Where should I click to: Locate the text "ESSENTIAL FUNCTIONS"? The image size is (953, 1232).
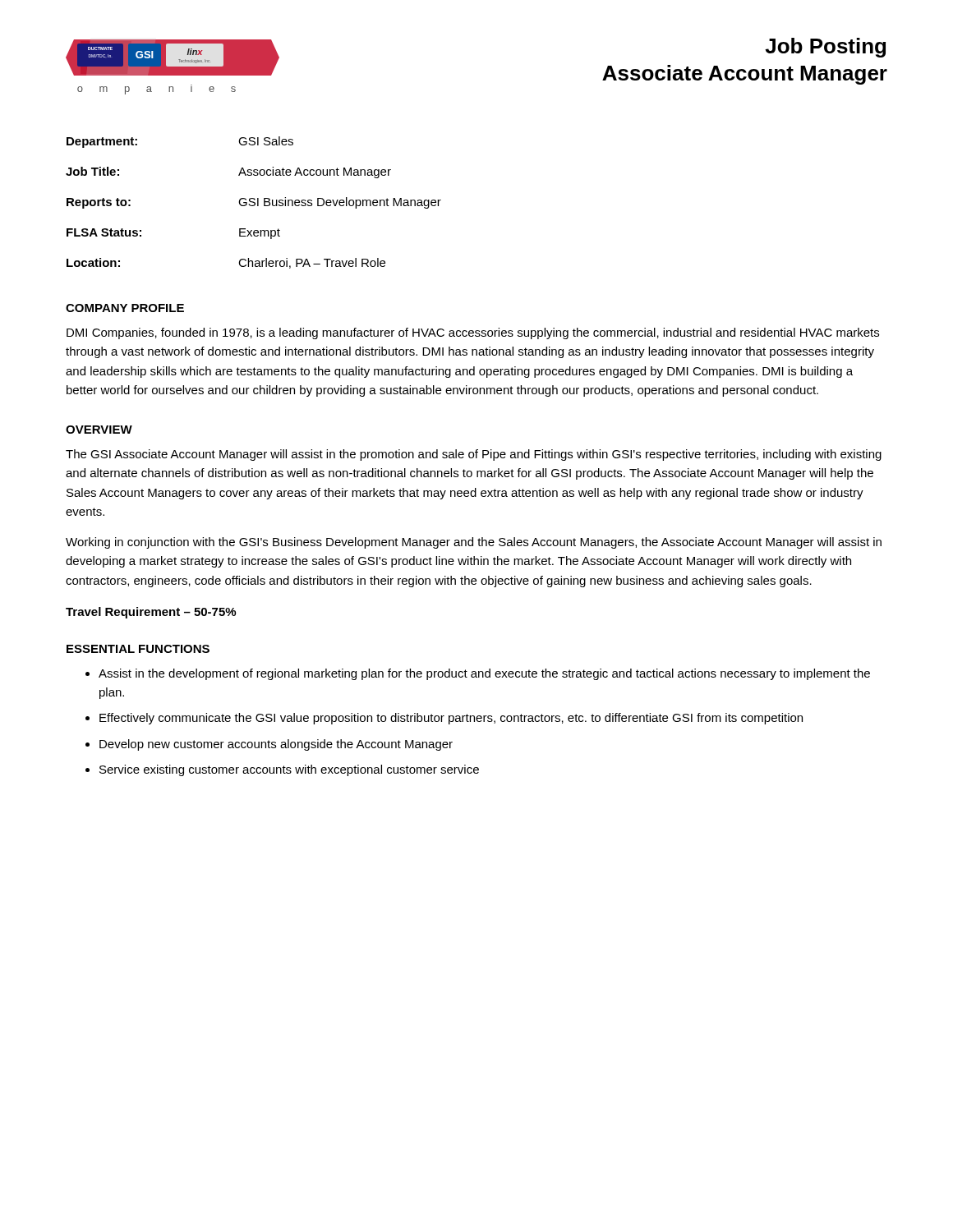[x=138, y=648]
